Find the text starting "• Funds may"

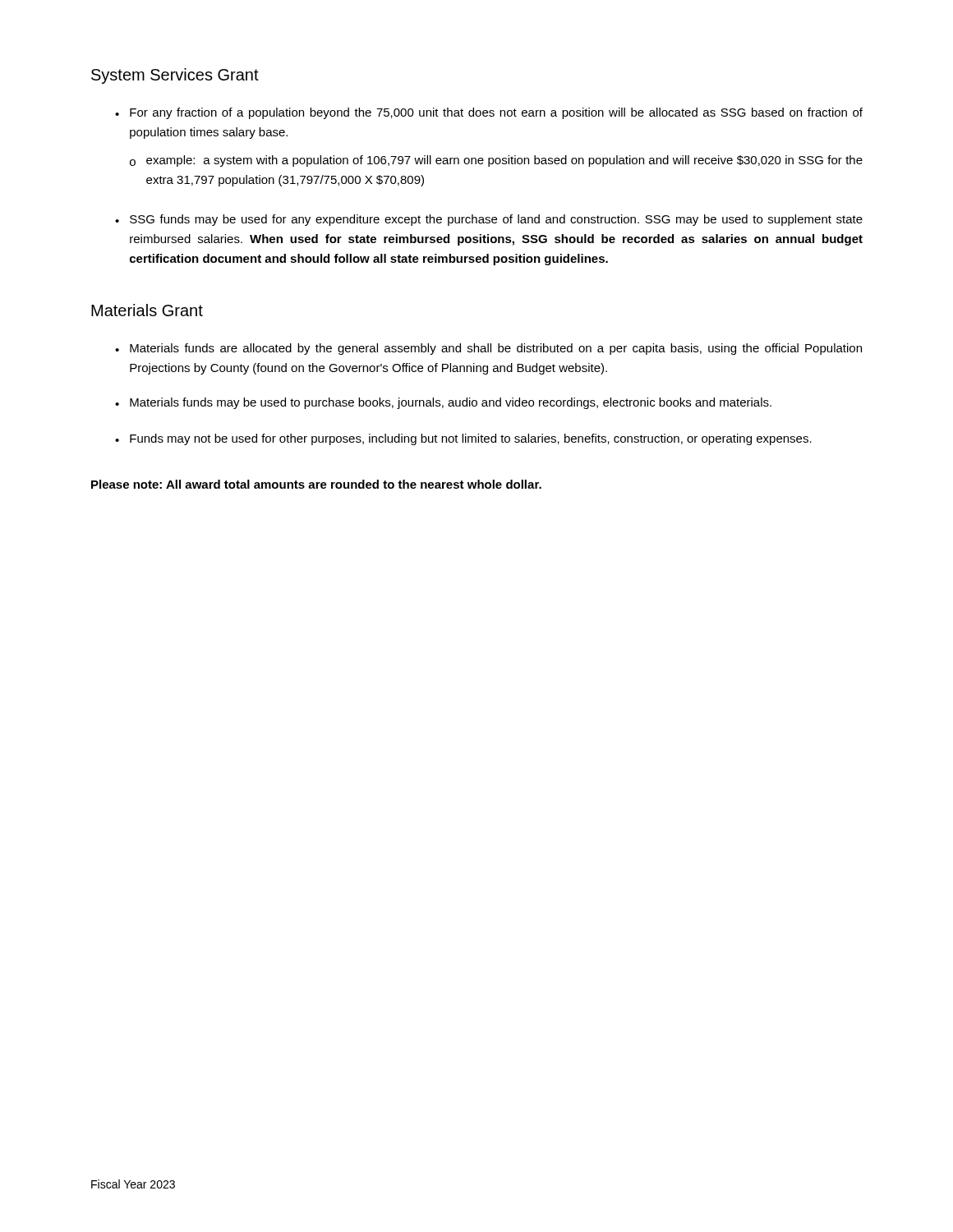coord(489,439)
